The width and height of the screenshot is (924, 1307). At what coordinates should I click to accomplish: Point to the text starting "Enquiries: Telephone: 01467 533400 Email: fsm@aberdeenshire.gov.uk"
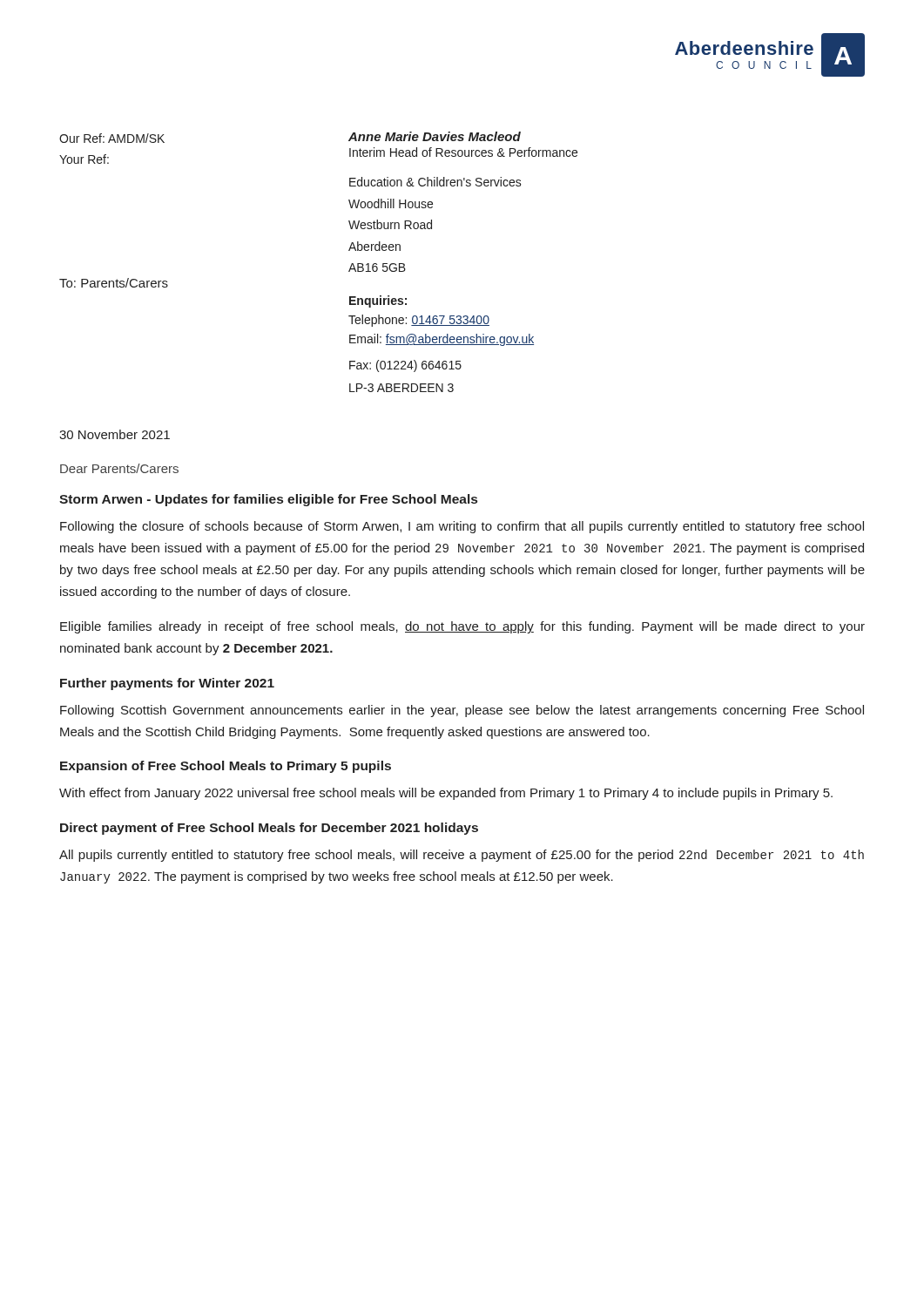coord(441,320)
